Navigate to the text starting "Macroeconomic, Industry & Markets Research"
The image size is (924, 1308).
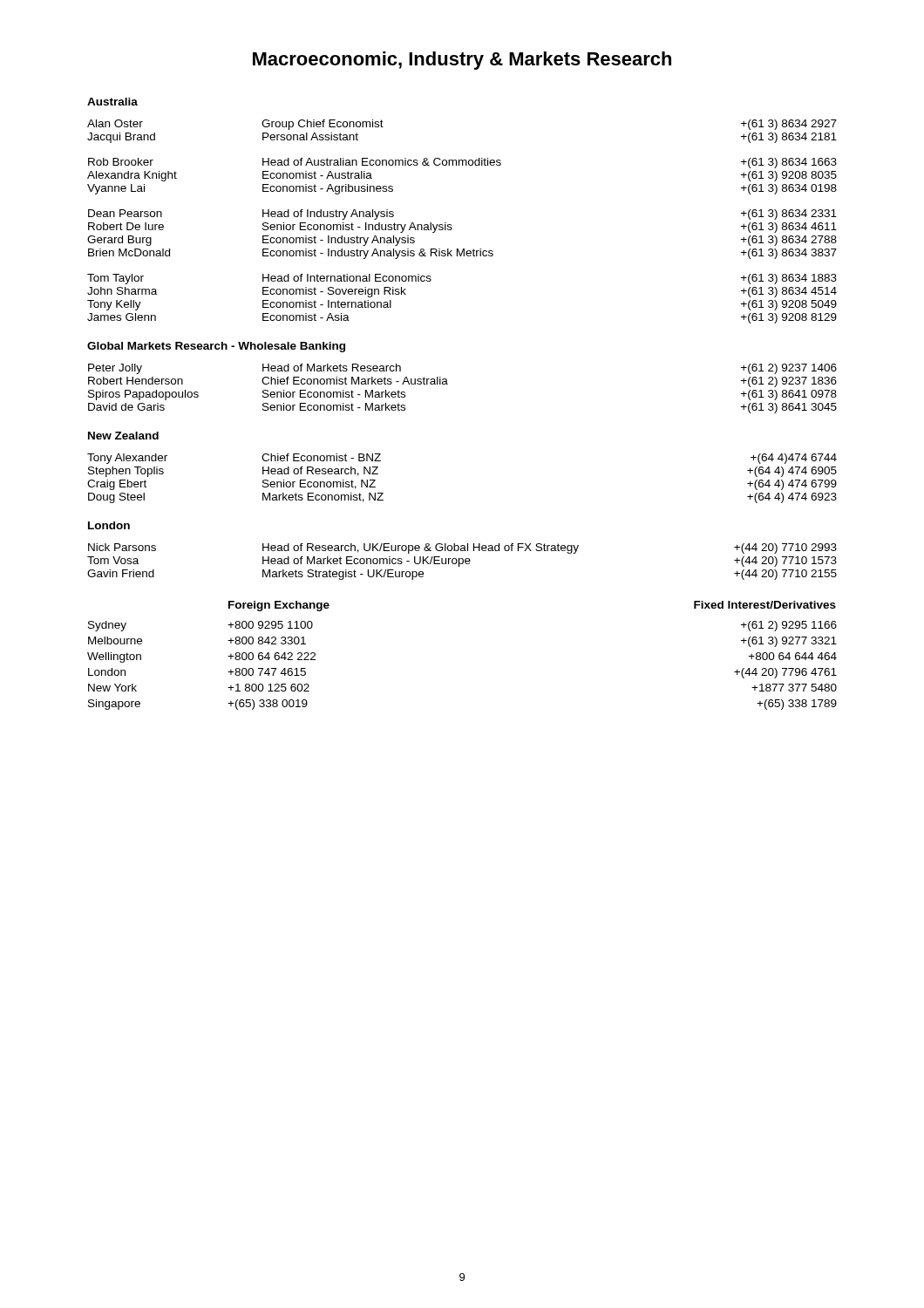pos(462,59)
